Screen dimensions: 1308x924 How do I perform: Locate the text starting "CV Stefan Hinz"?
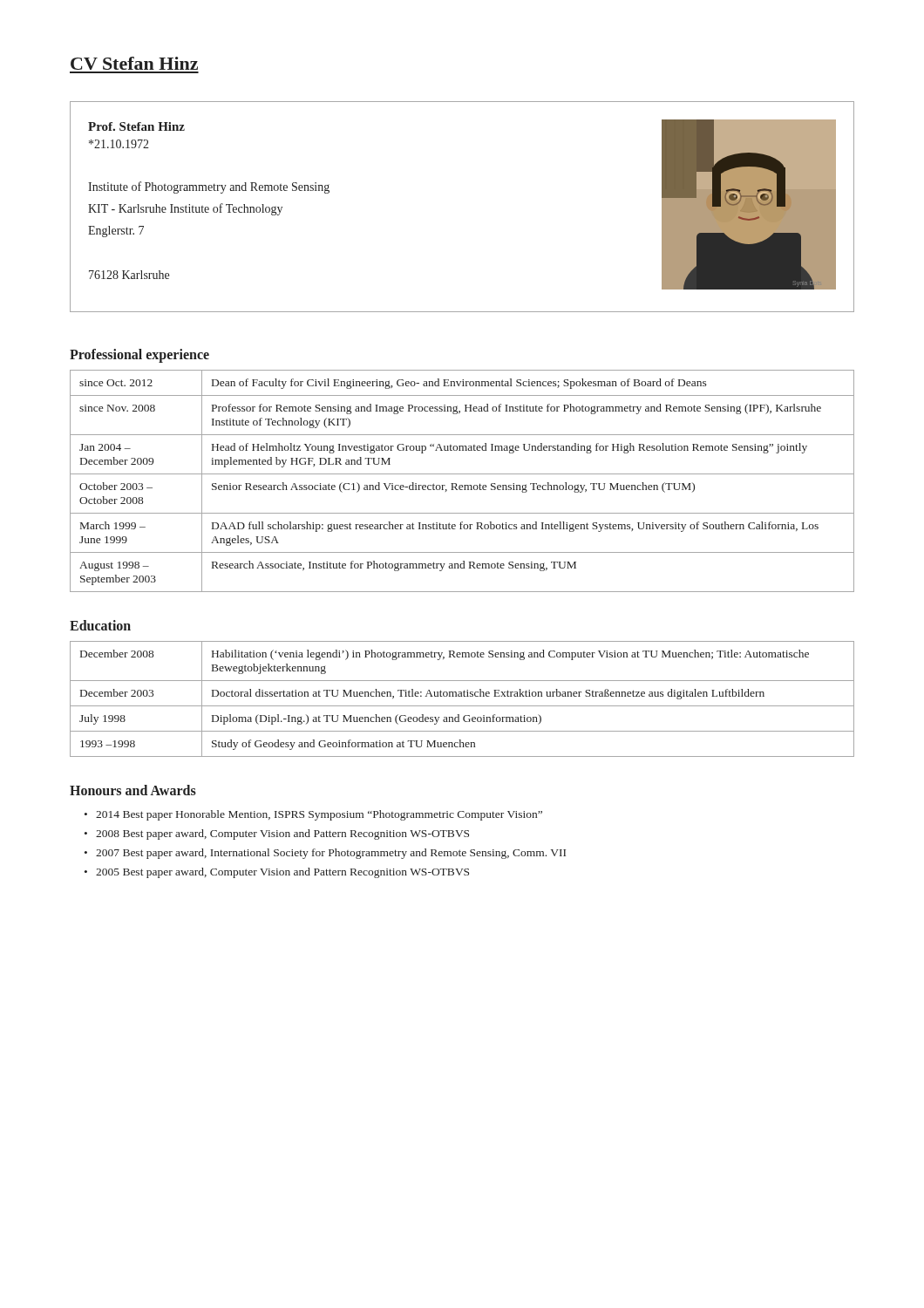tap(134, 63)
